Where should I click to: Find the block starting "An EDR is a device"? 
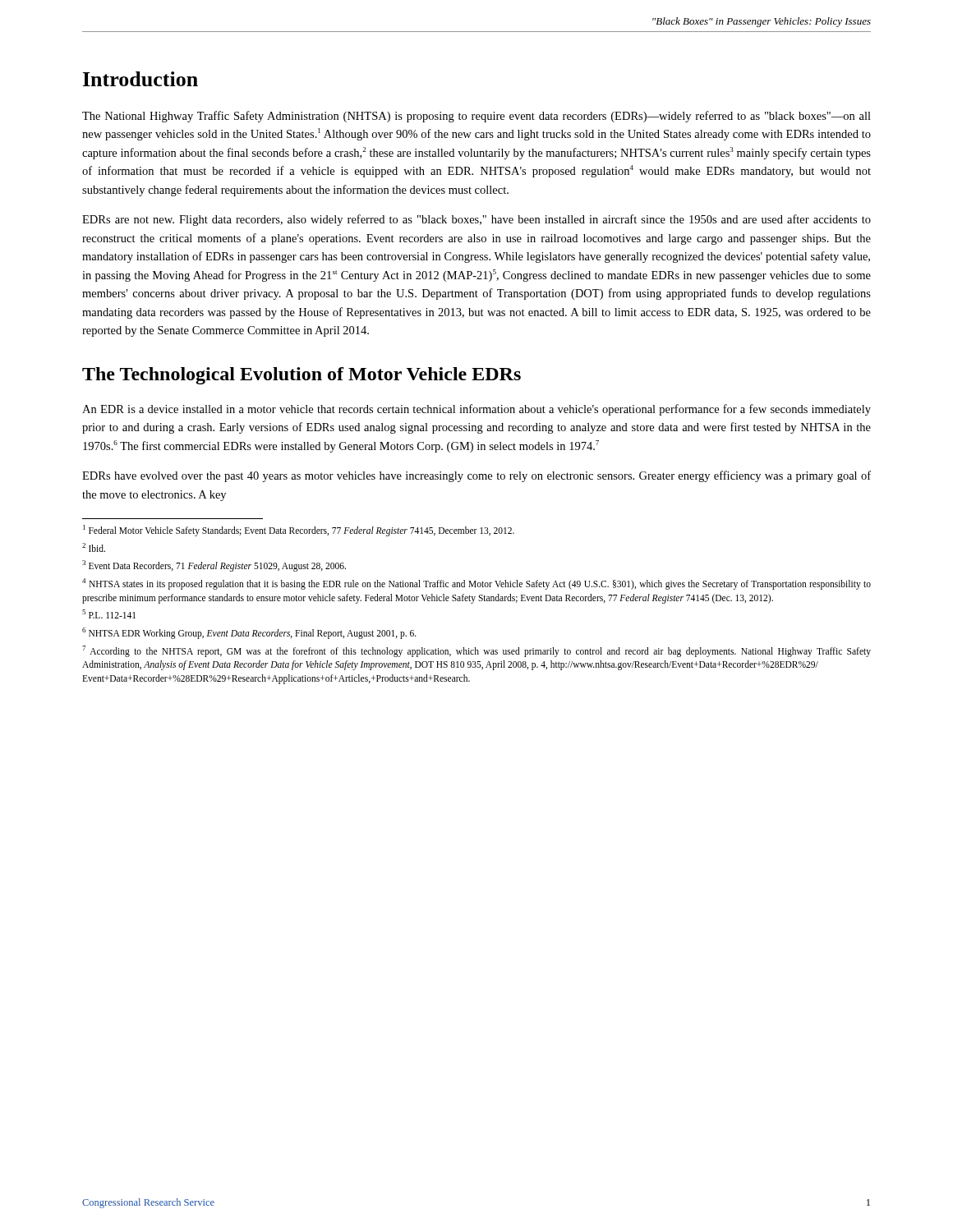tap(476, 427)
